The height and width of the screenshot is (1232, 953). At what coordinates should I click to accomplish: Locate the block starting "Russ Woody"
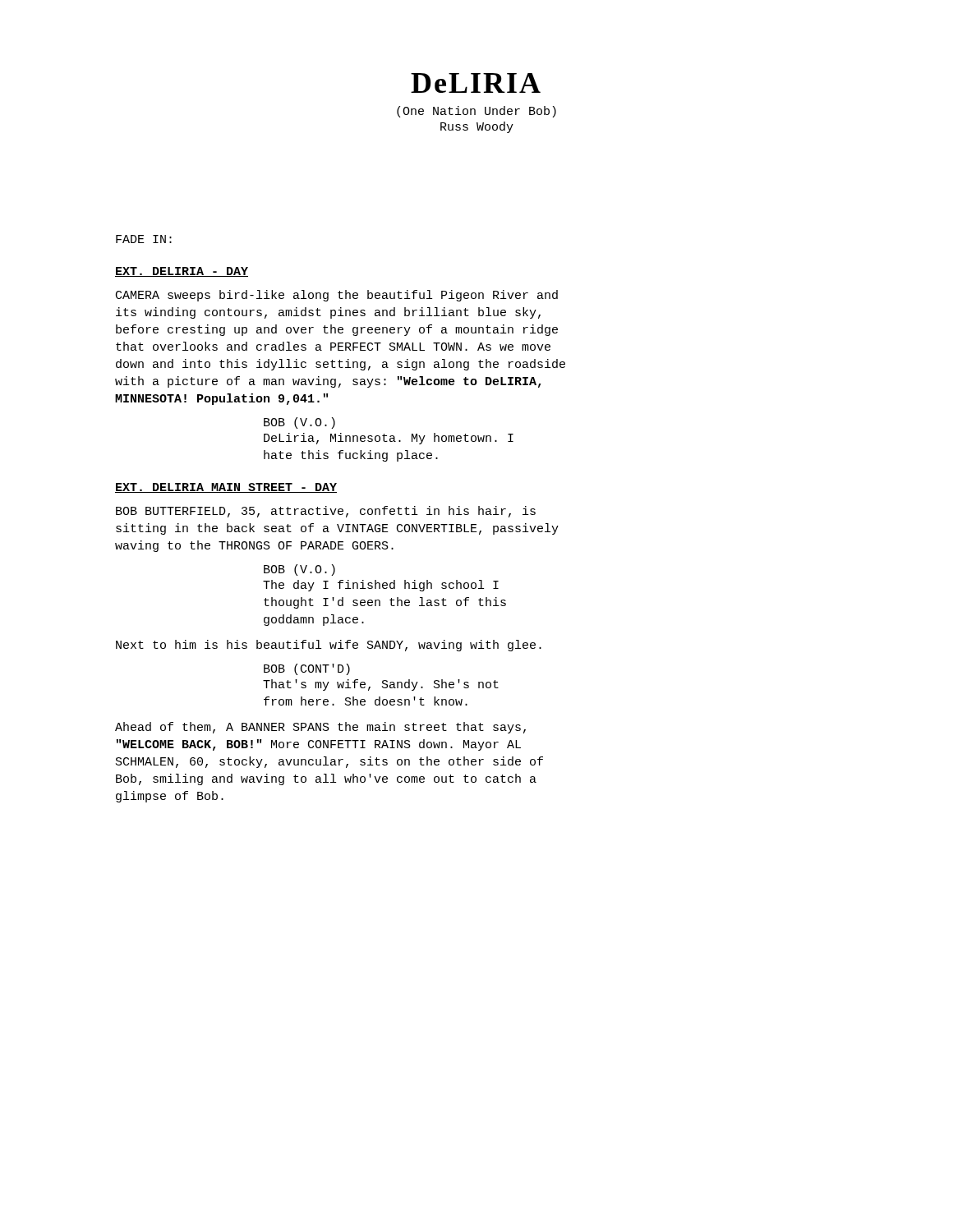point(476,128)
